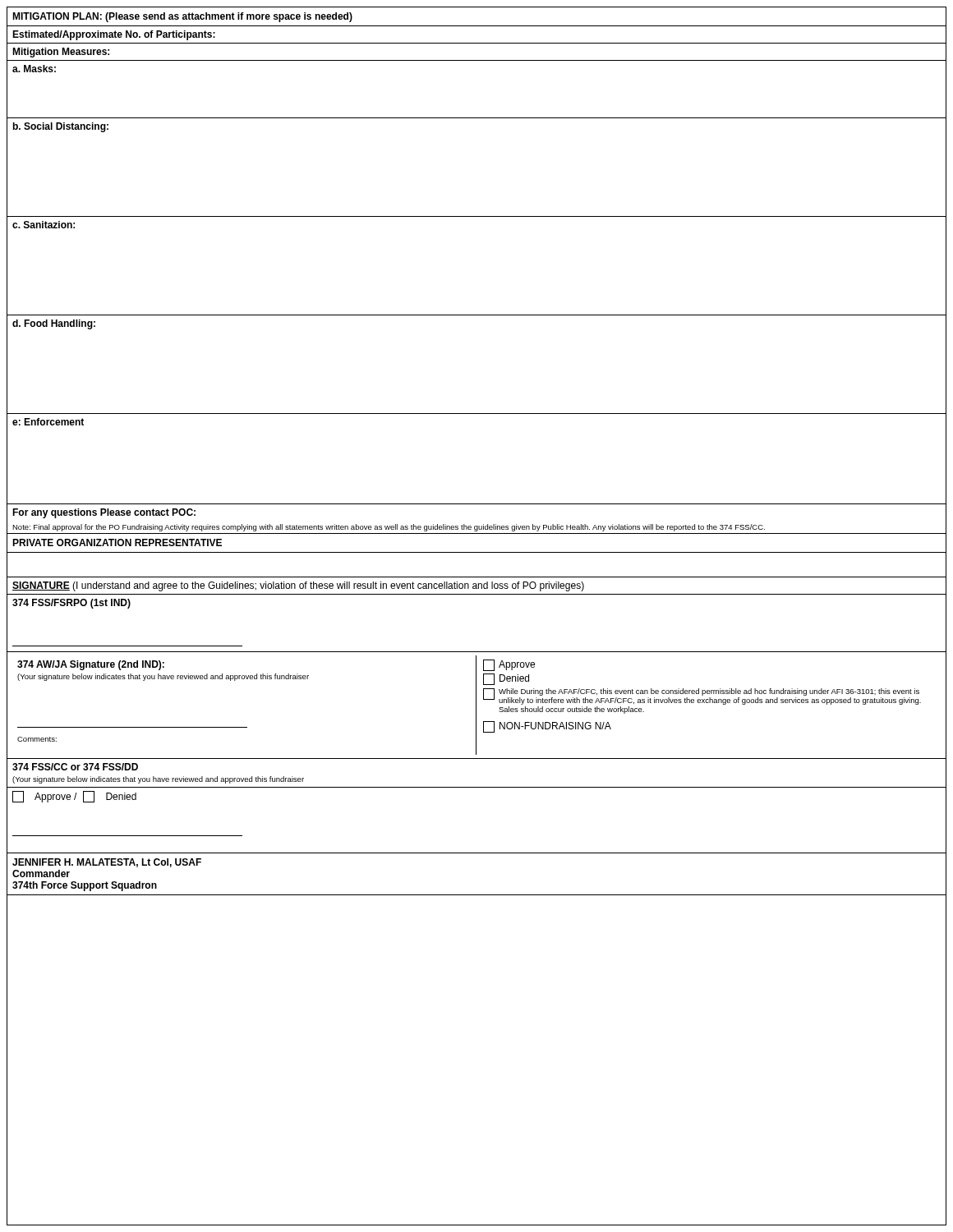
Task: Point to the passage starting "For any questions Please contact POC:"
Action: point(104,513)
